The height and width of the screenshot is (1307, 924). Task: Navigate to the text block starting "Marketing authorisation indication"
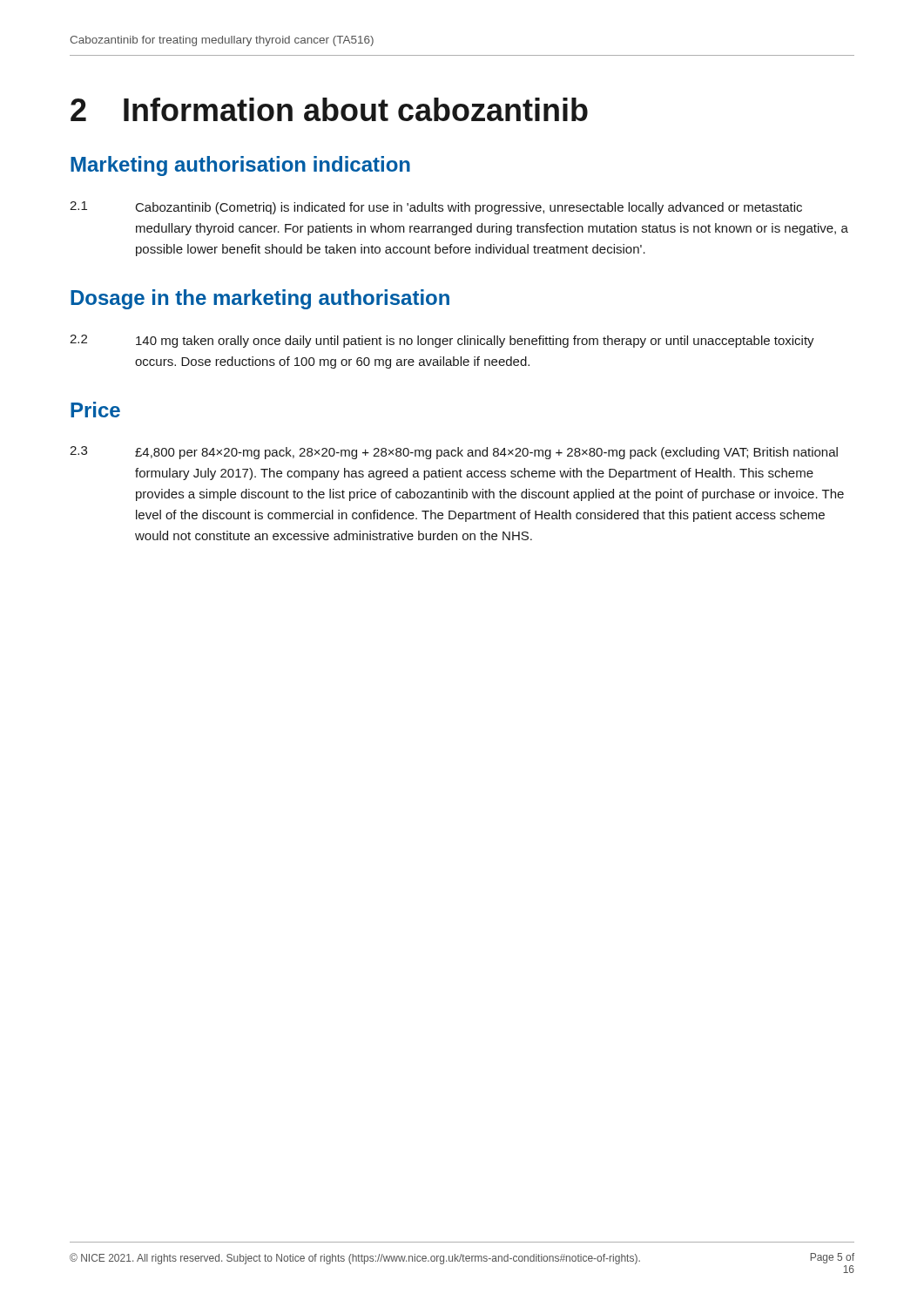point(240,165)
